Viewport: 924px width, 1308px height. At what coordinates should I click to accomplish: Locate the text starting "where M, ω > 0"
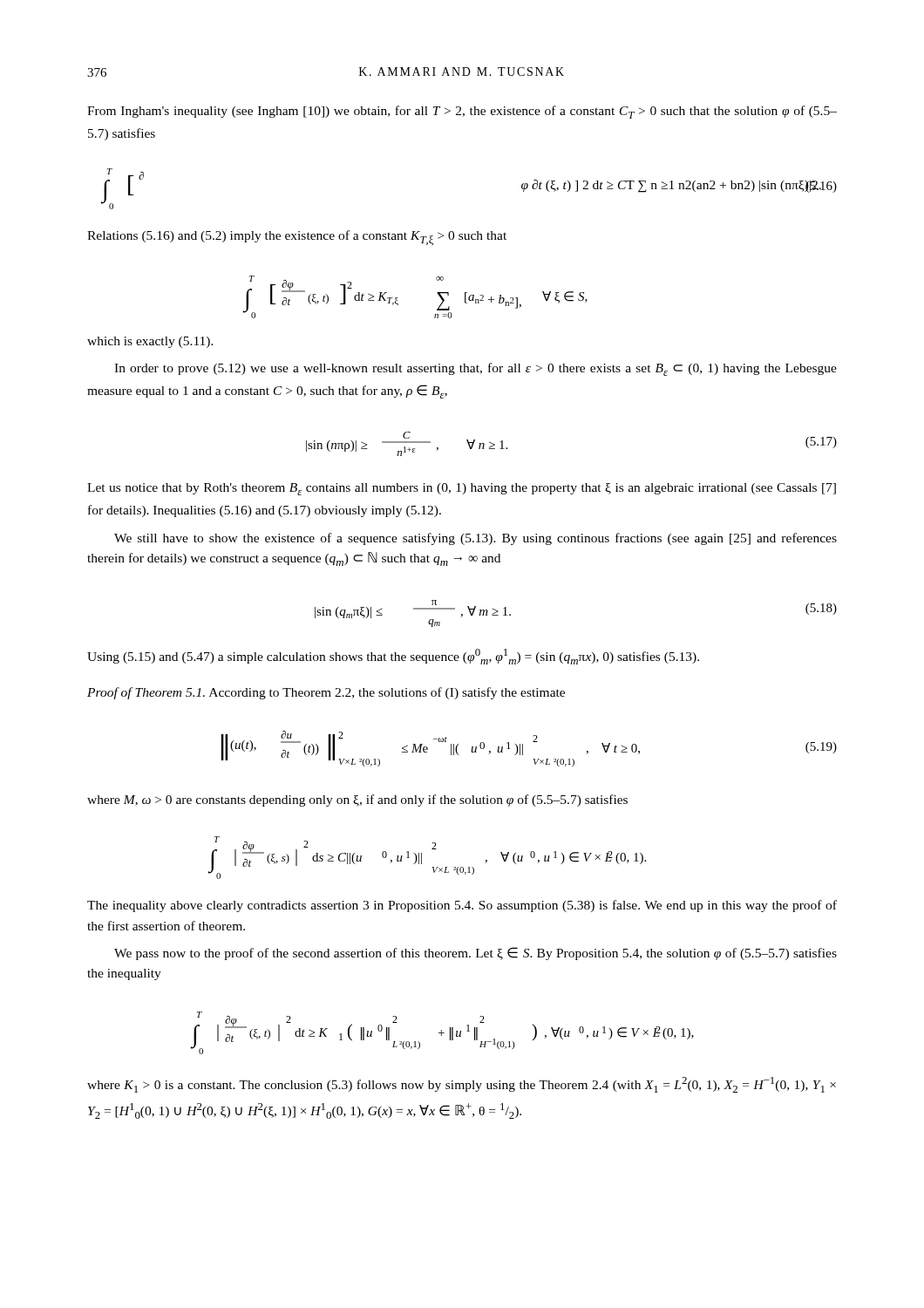(x=358, y=799)
